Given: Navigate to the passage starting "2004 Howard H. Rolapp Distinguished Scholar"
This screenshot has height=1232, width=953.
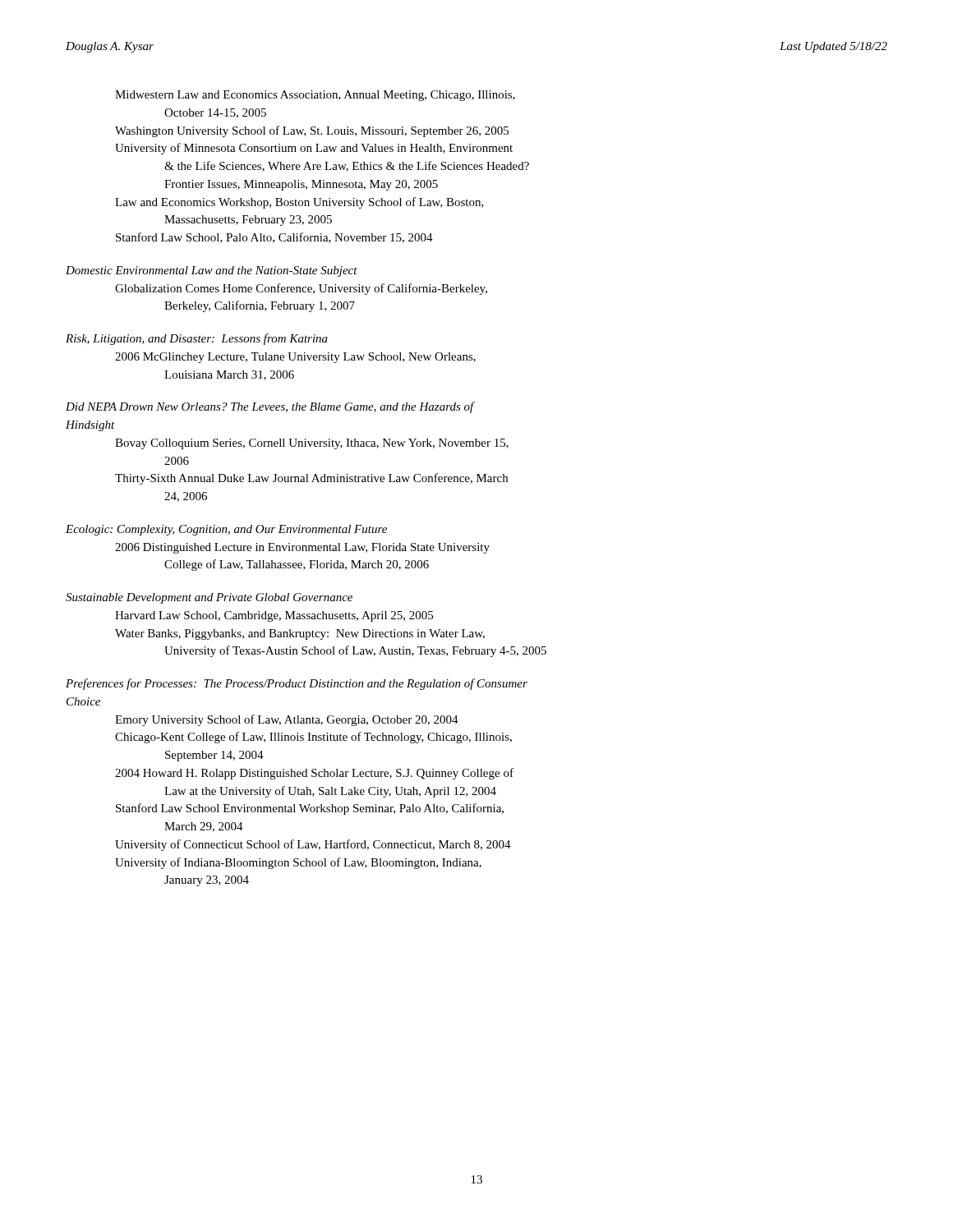Looking at the screenshot, I should tap(314, 782).
